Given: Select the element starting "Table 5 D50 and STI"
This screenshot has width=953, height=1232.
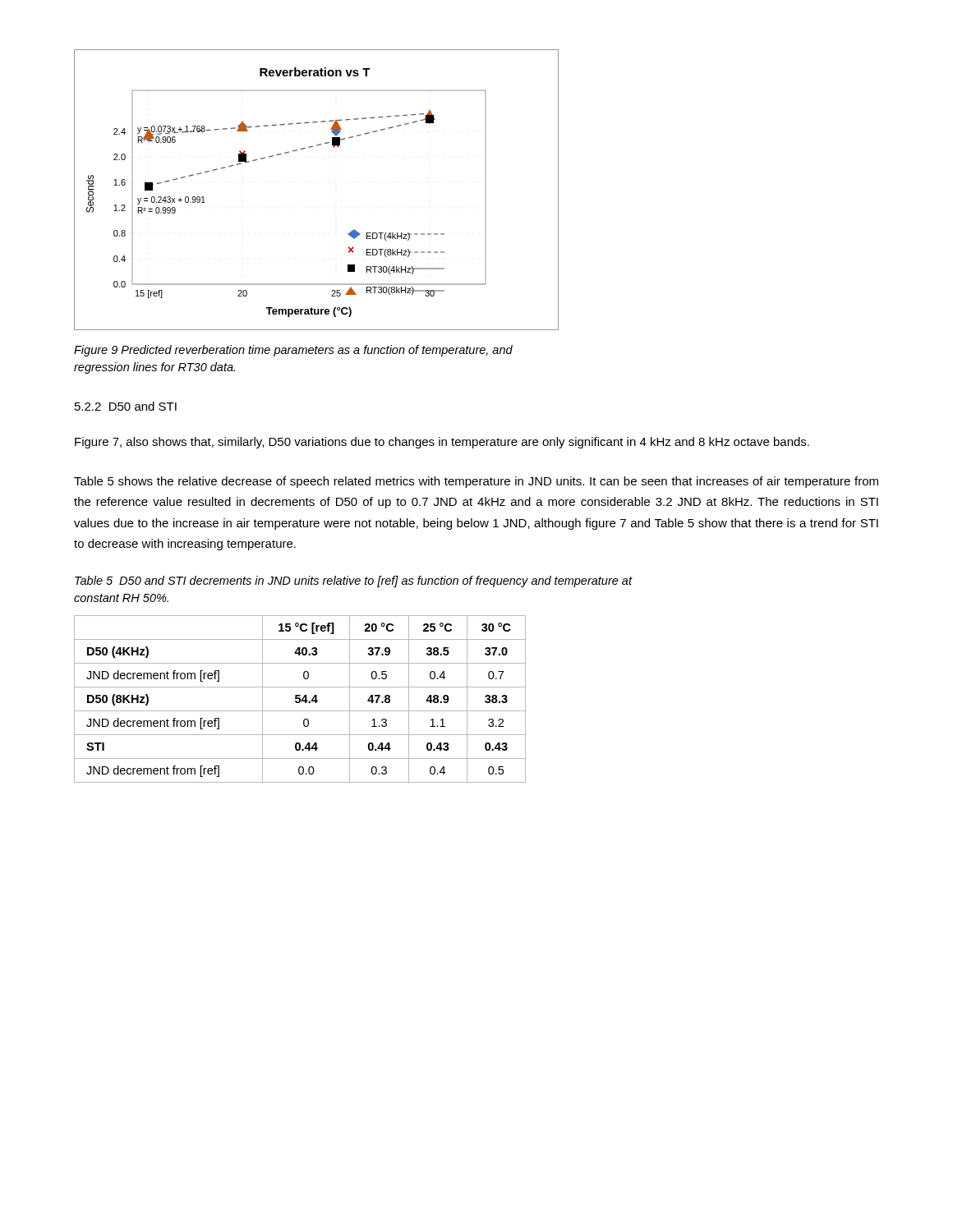Looking at the screenshot, I should (353, 589).
